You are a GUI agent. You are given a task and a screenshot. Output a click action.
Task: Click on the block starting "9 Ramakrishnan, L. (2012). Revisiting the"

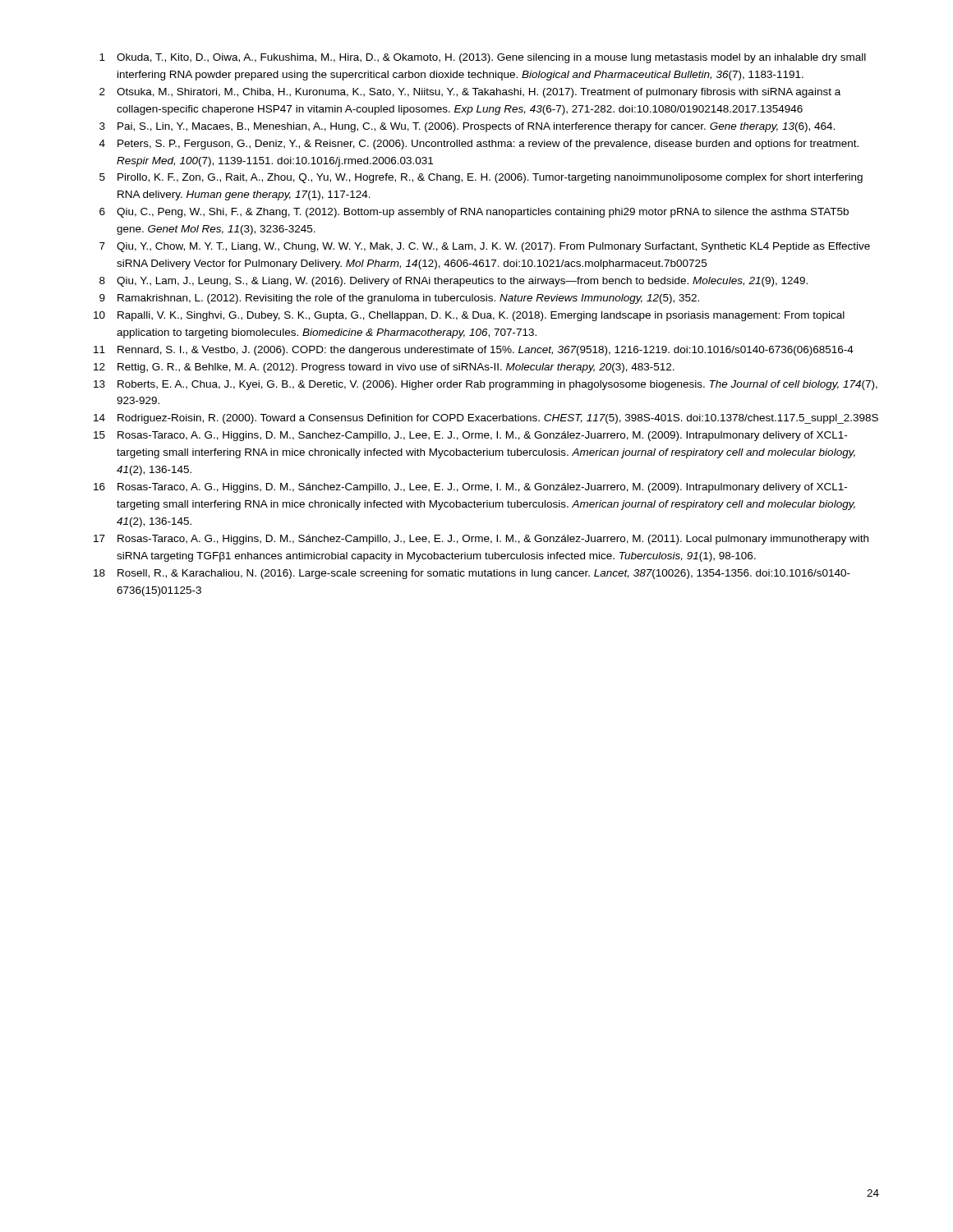pos(476,298)
